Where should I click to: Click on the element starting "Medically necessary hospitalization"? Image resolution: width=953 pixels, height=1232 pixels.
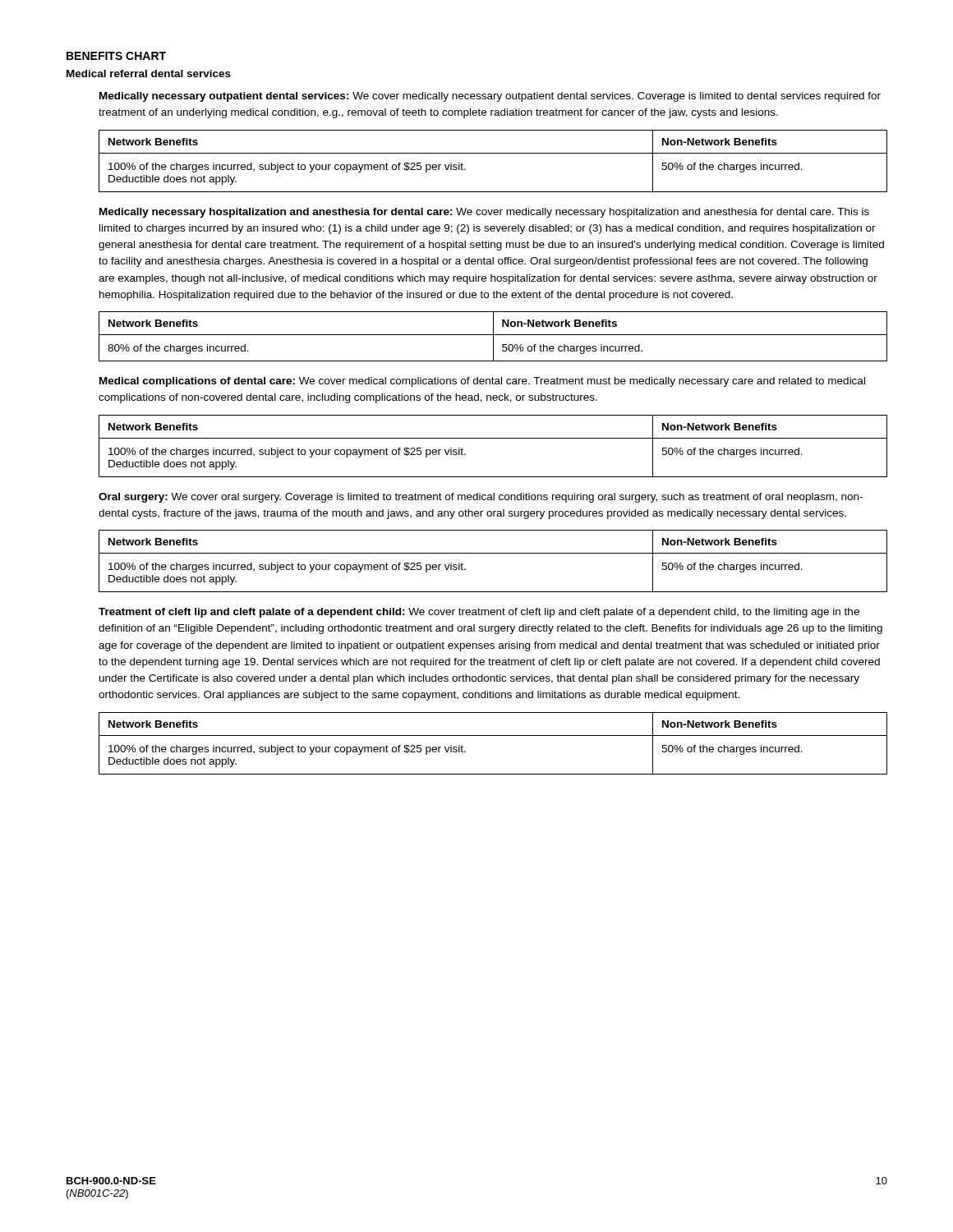tap(492, 253)
